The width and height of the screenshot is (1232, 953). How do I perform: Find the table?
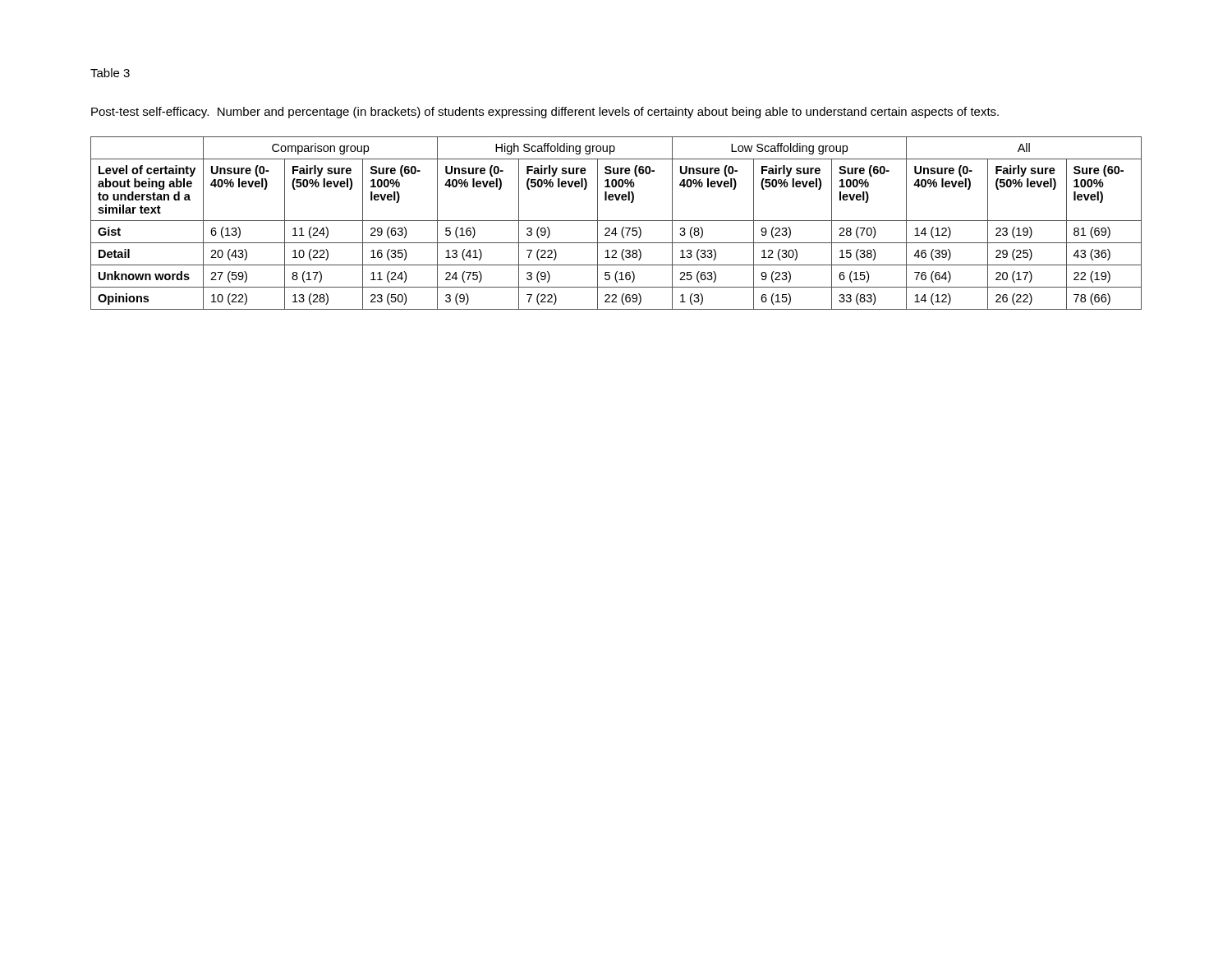point(616,223)
